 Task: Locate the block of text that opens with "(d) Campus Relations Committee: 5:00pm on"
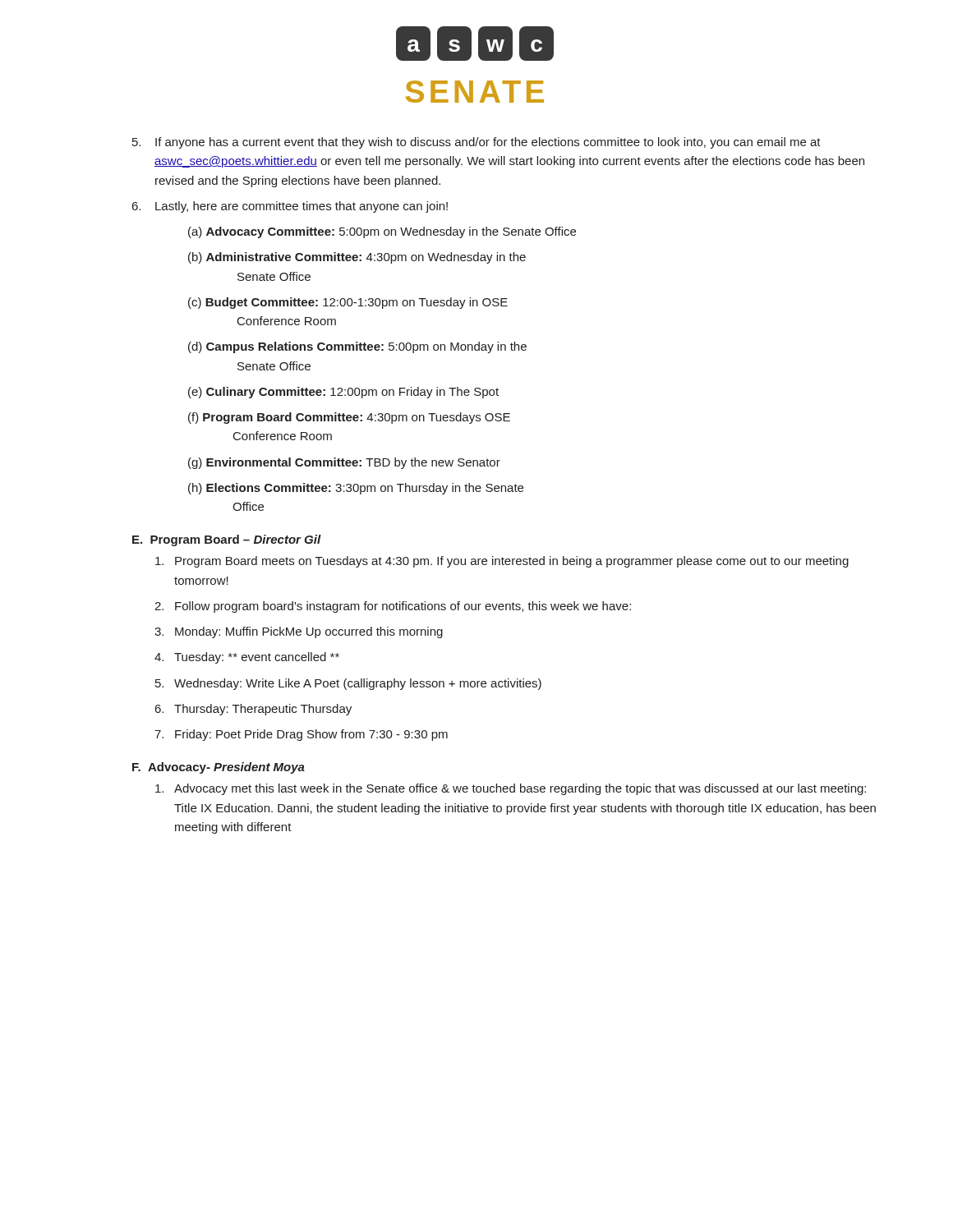[357, 356]
